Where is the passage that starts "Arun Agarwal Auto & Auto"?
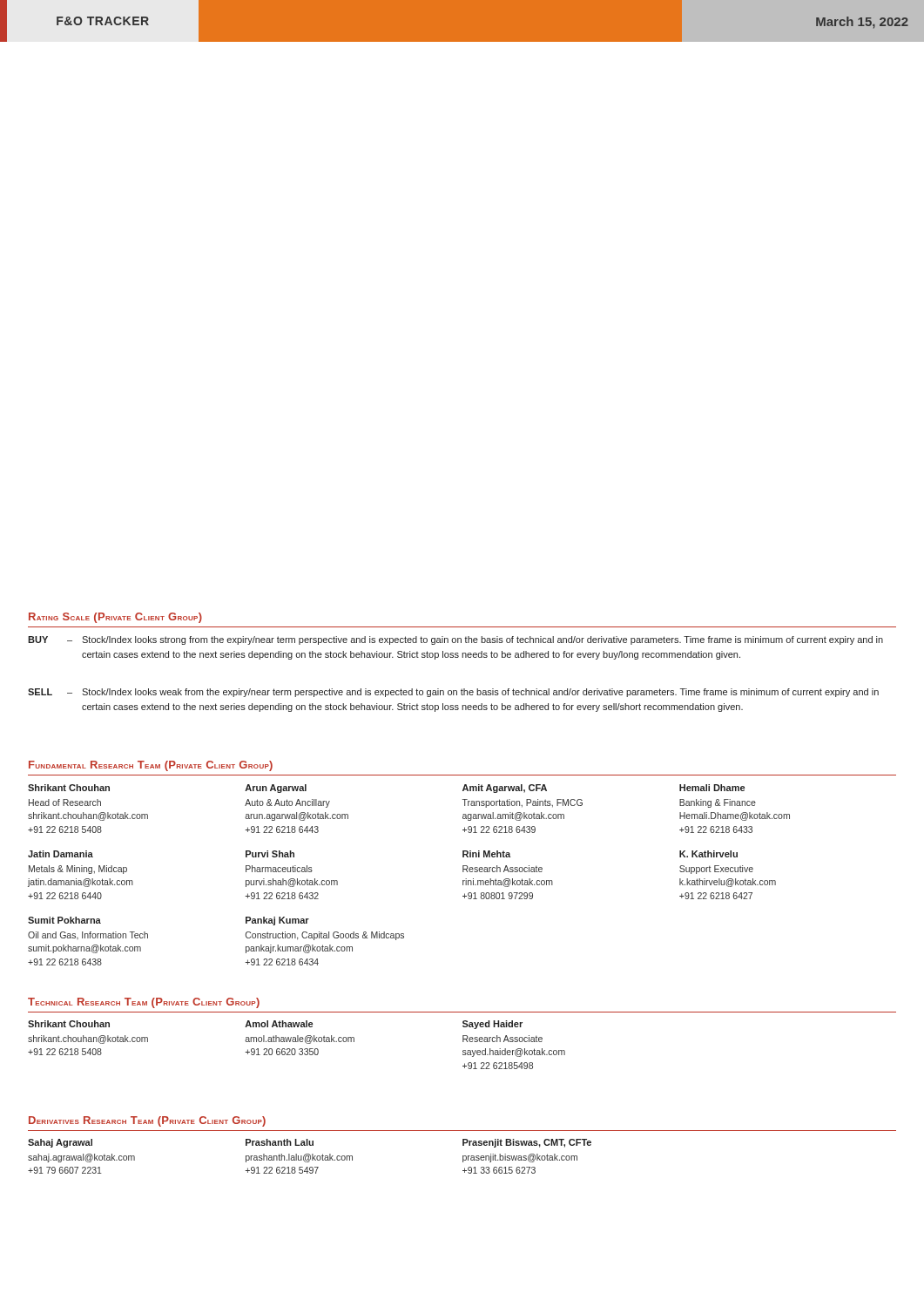Image resolution: width=924 pixels, height=1307 pixels. [x=353, y=809]
